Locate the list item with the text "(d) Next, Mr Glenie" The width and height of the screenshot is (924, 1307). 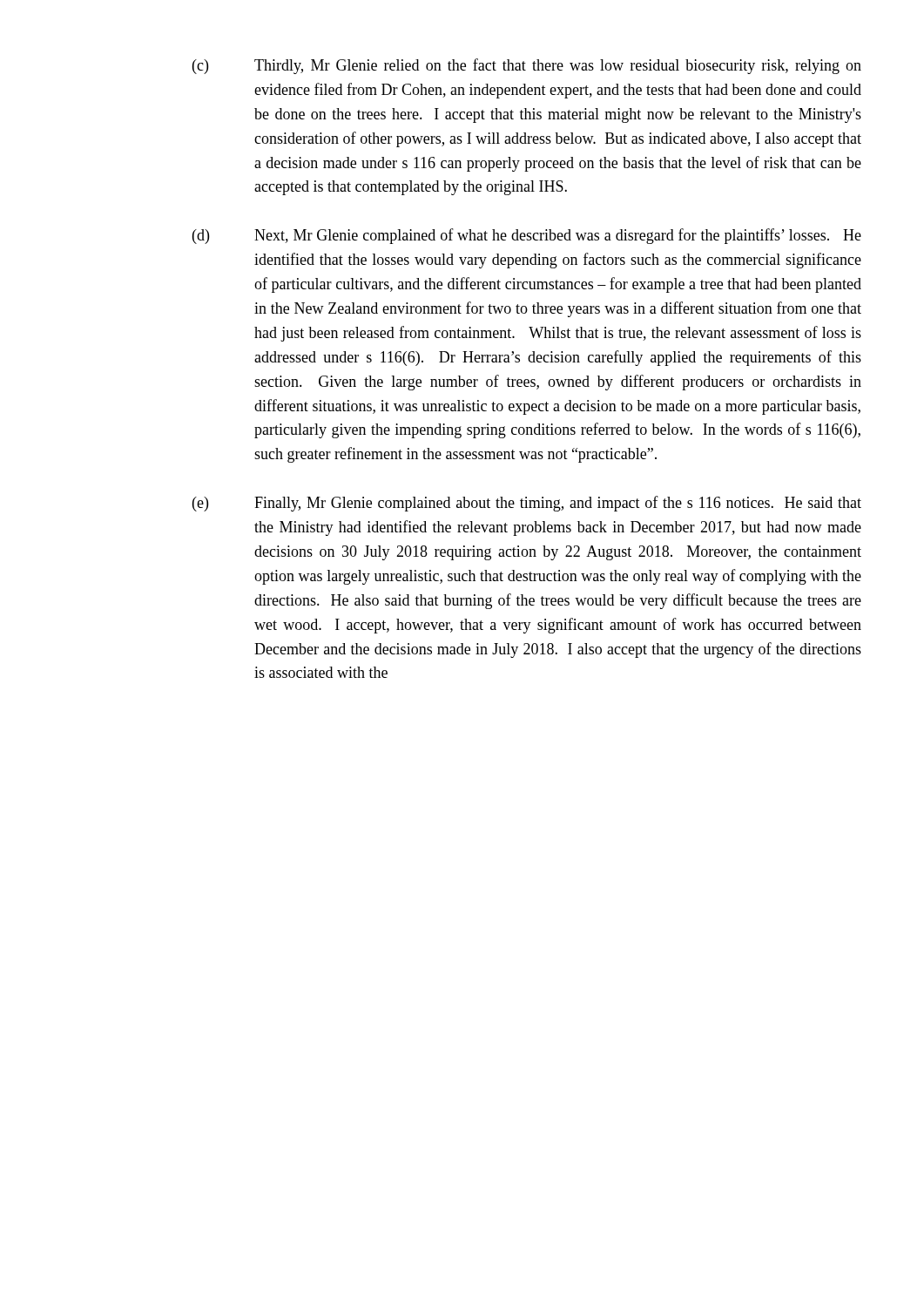pyautogui.click(x=526, y=346)
